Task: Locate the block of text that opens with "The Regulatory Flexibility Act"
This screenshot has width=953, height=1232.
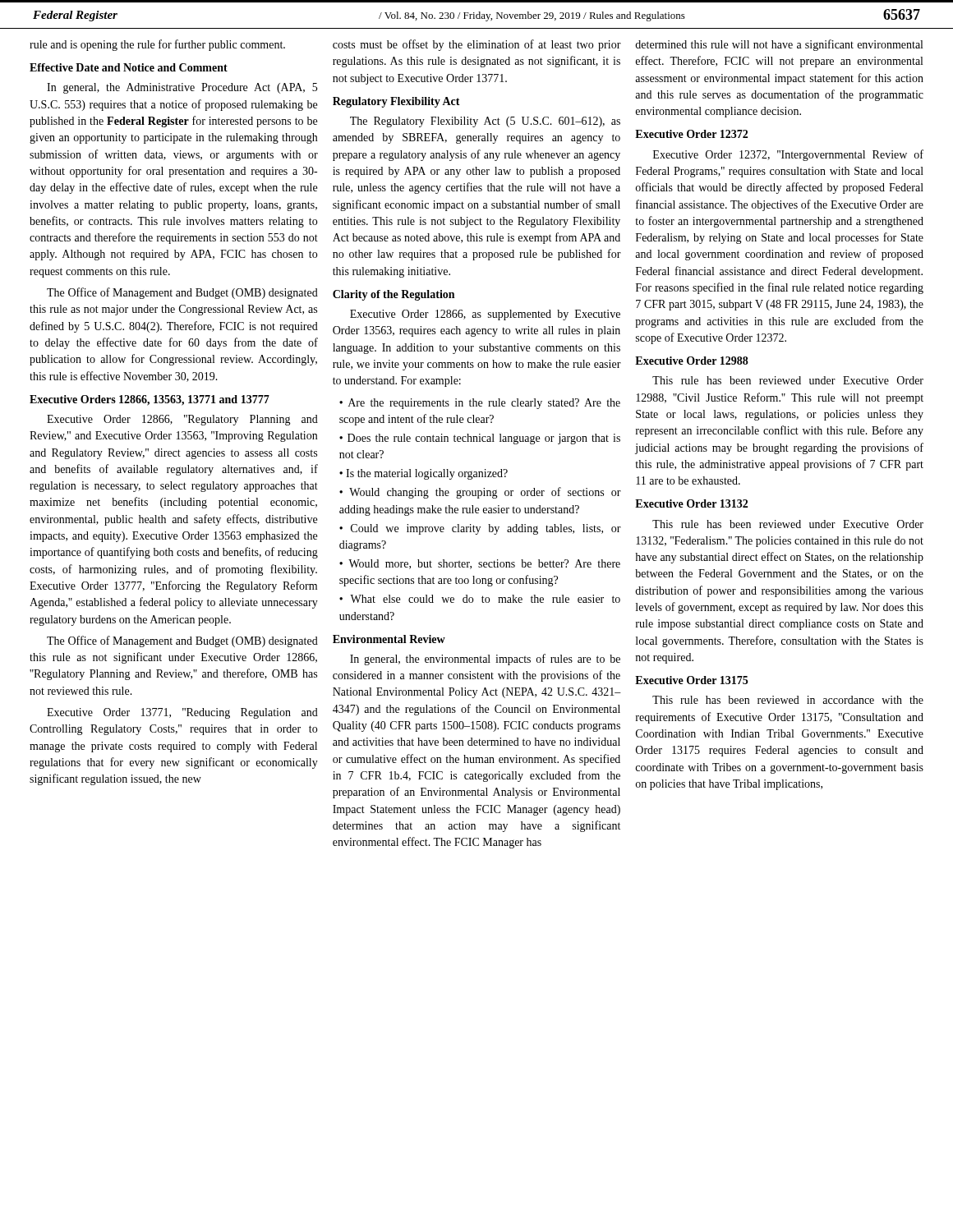Action: point(477,197)
